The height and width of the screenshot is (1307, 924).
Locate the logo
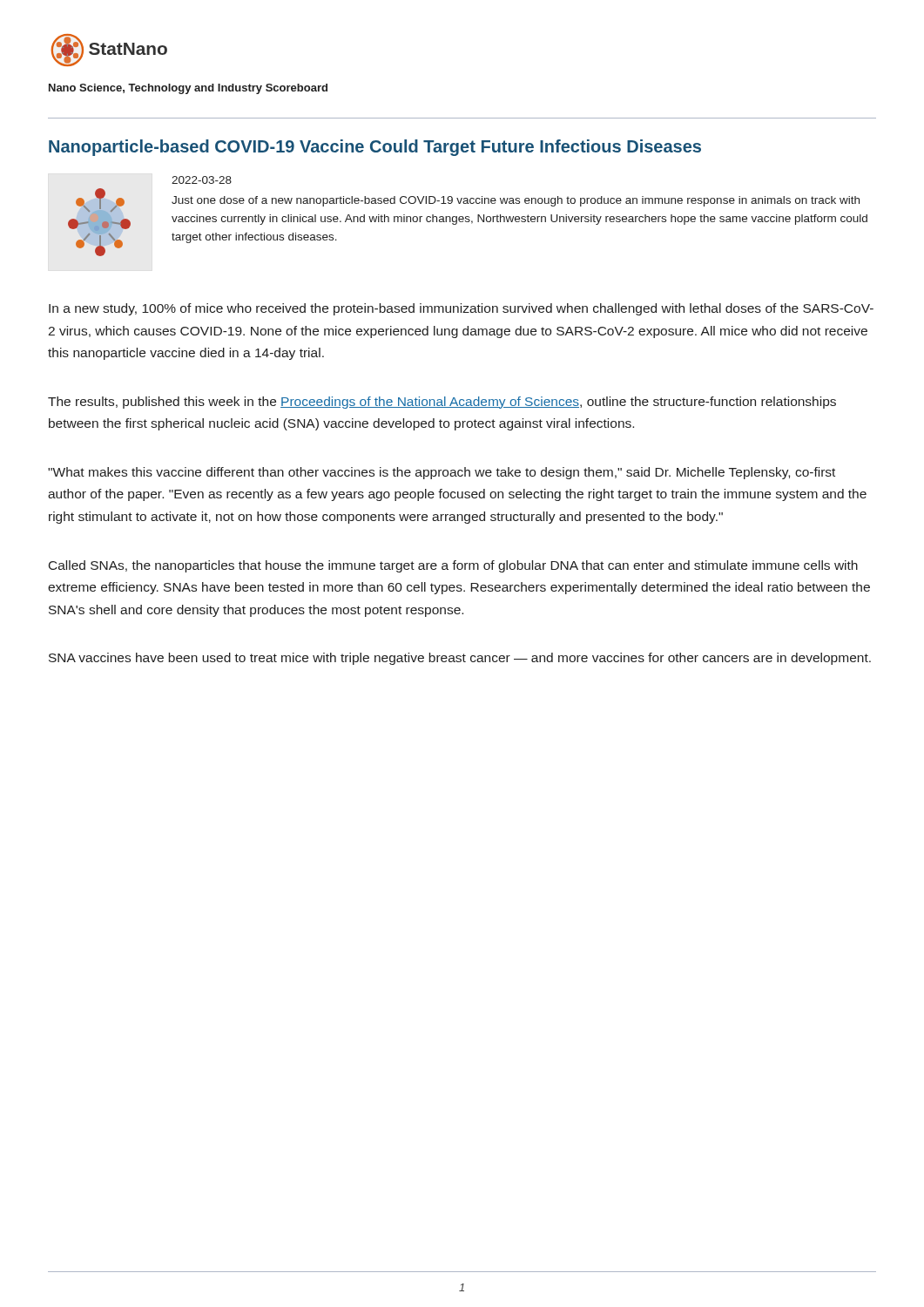[x=462, y=50]
